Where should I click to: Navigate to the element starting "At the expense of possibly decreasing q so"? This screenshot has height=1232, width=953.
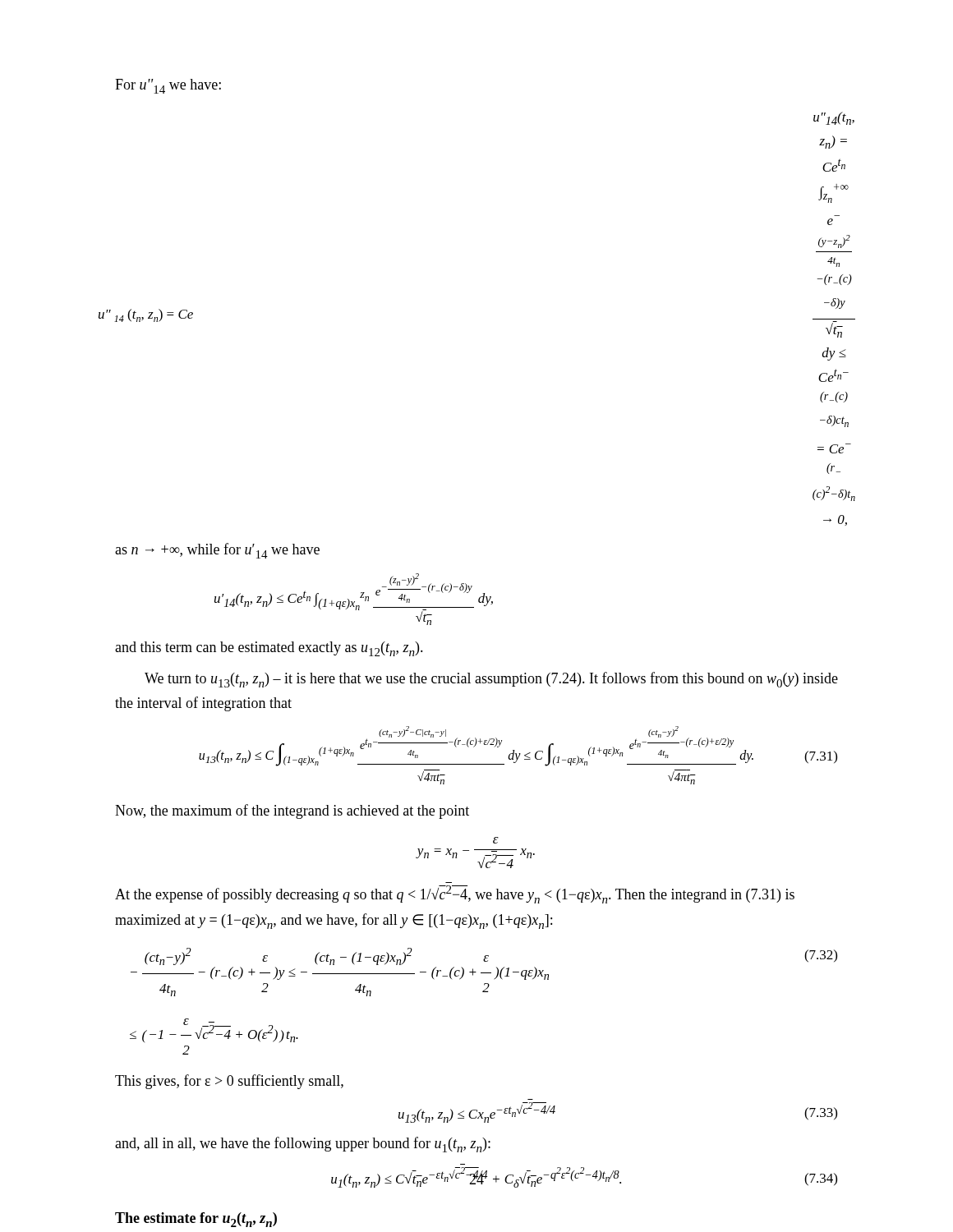click(455, 907)
